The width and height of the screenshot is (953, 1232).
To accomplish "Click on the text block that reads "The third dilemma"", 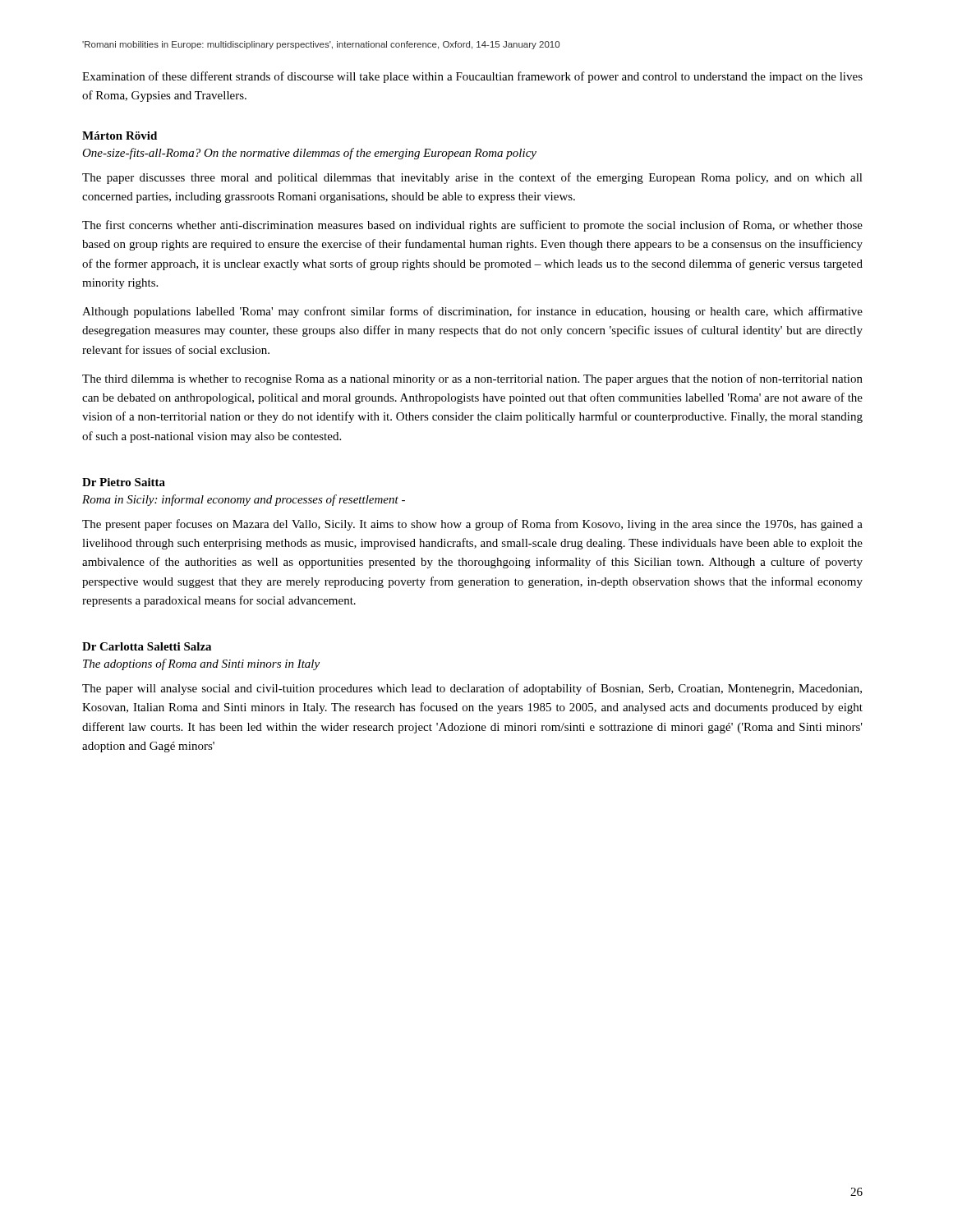I will point(472,407).
